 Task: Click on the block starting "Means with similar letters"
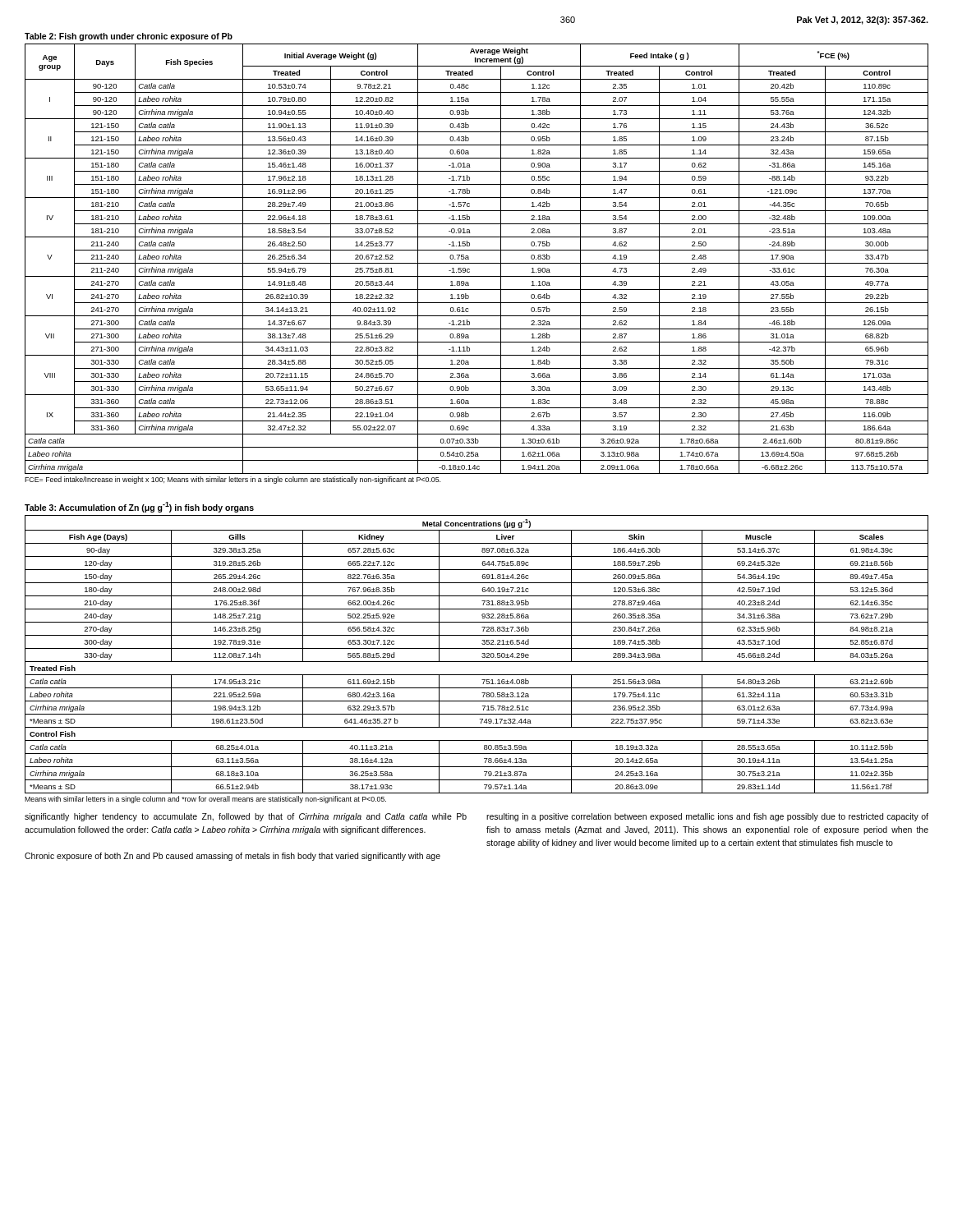click(x=206, y=799)
